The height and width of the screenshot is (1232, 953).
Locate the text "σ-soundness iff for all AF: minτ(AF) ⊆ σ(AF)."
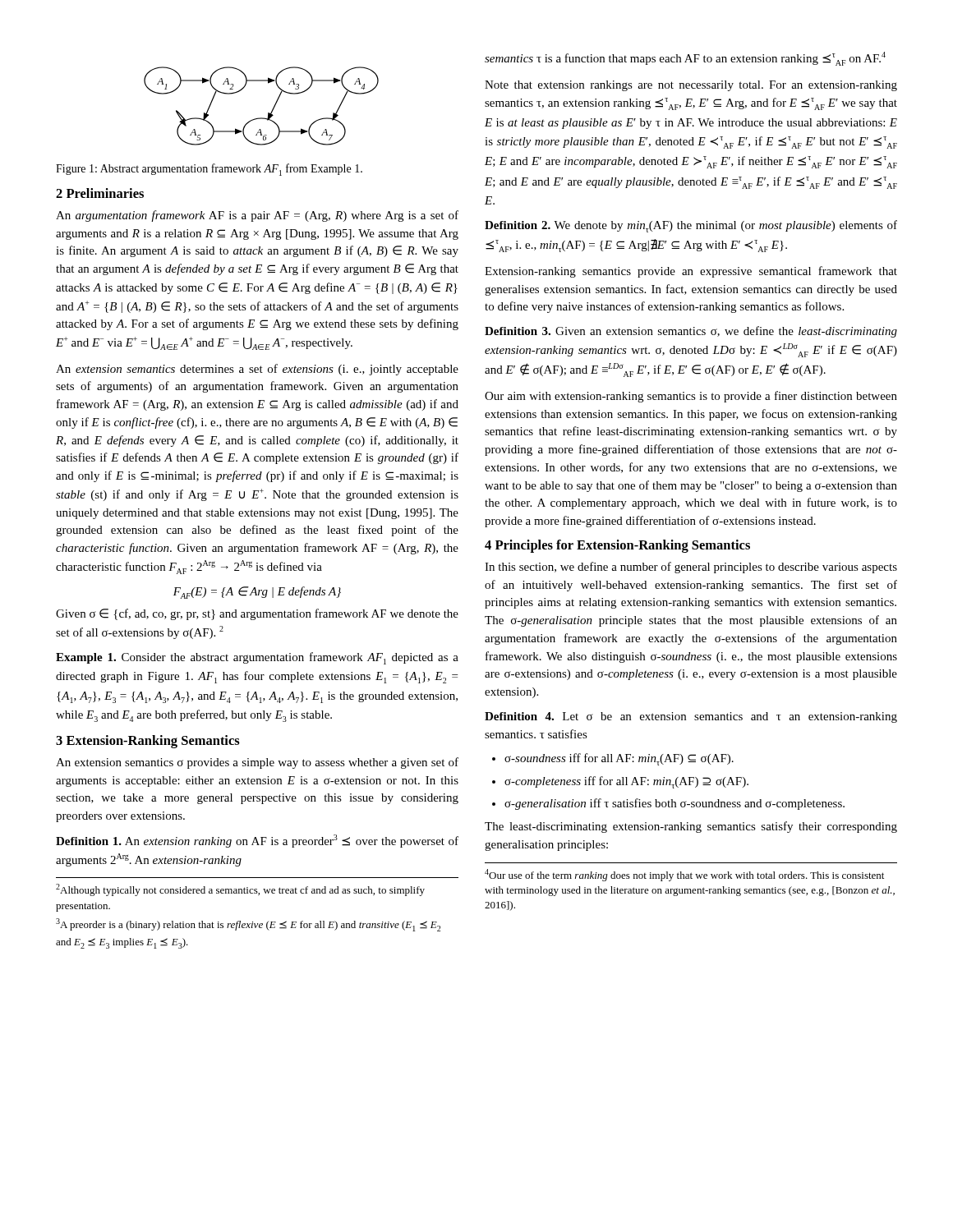point(619,760)
